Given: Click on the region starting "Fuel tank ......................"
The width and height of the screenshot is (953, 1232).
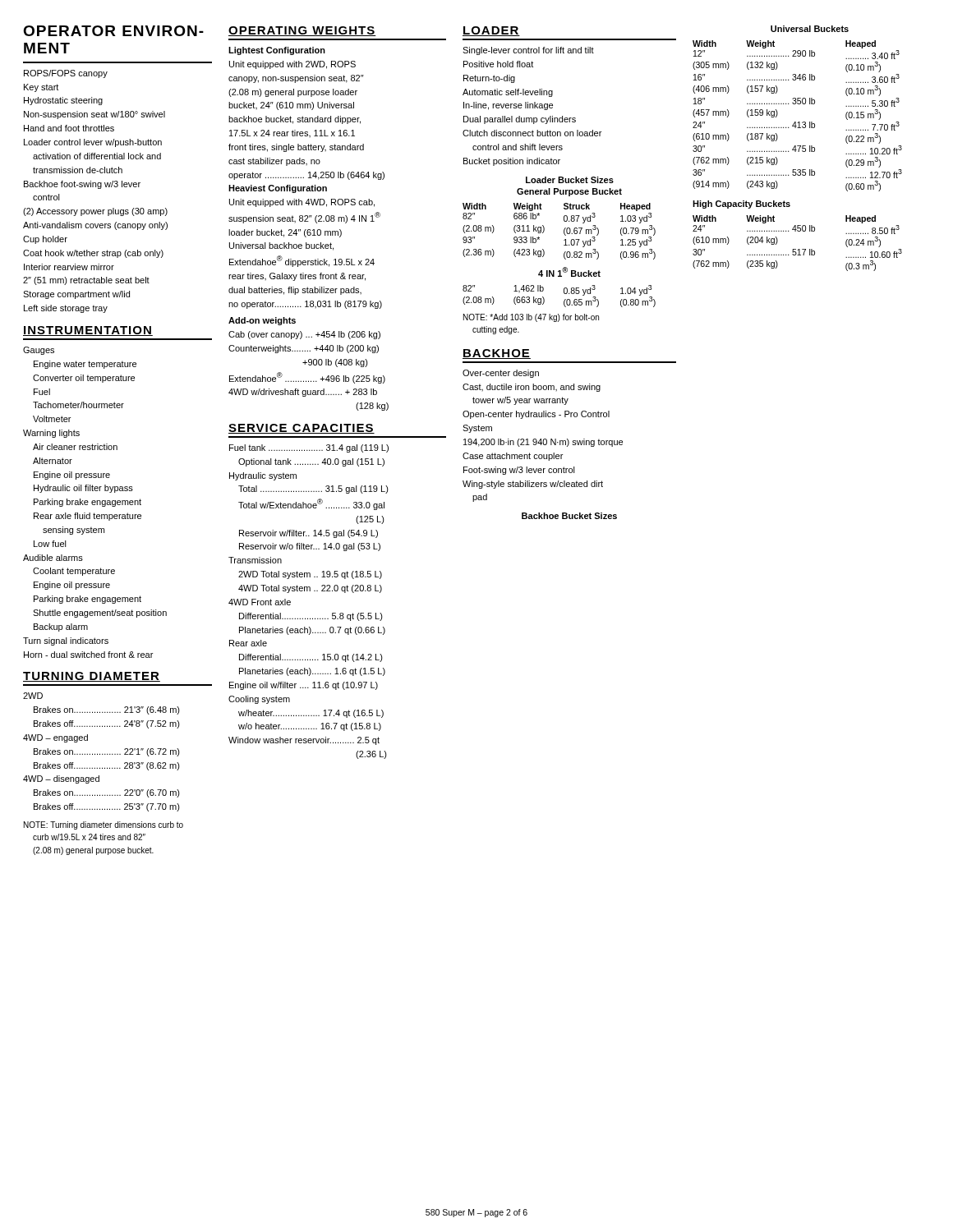Looking at the screenshot, I should tap(337, 601).
